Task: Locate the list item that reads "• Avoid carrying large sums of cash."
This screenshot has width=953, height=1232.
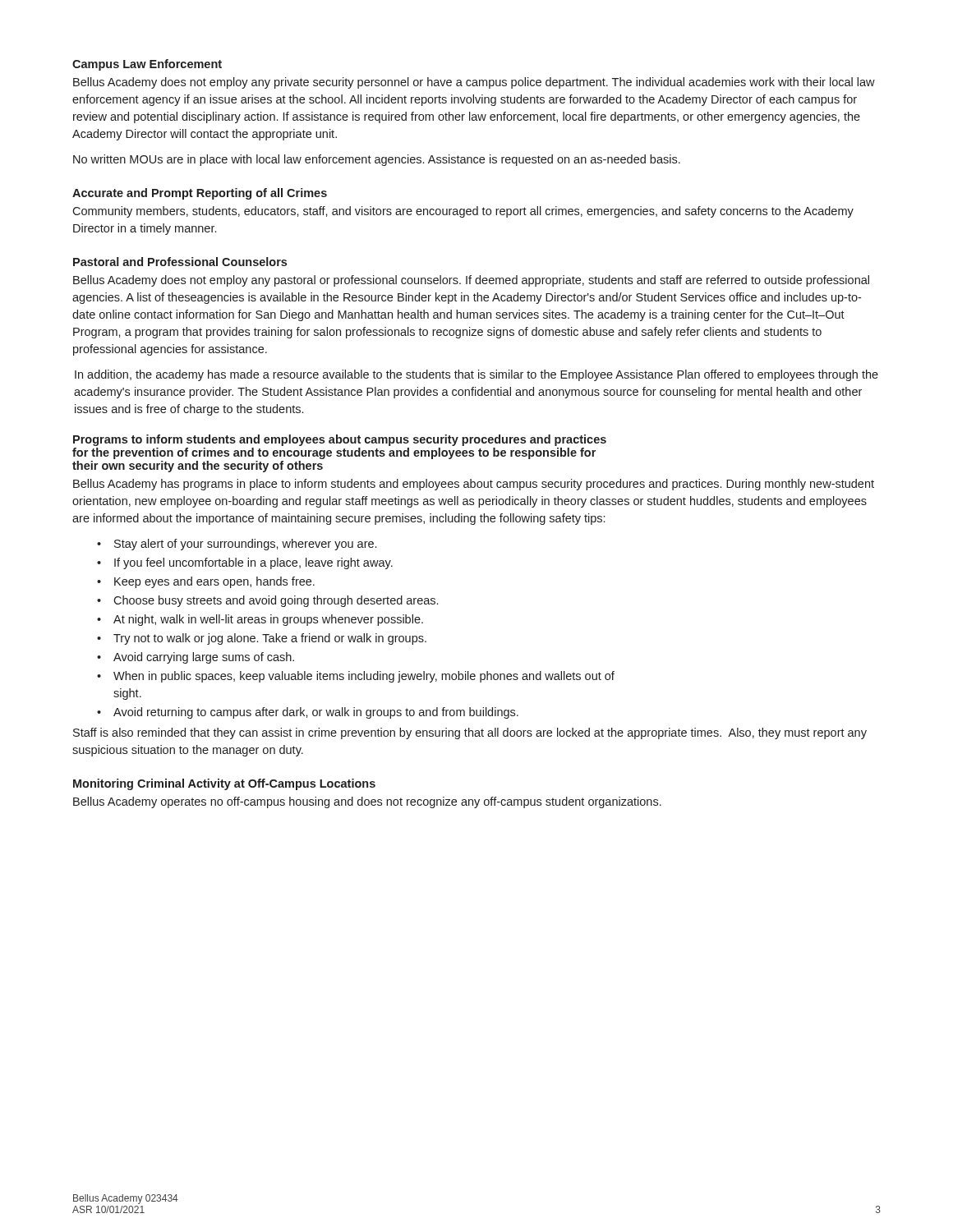Action: click(196, 658)
